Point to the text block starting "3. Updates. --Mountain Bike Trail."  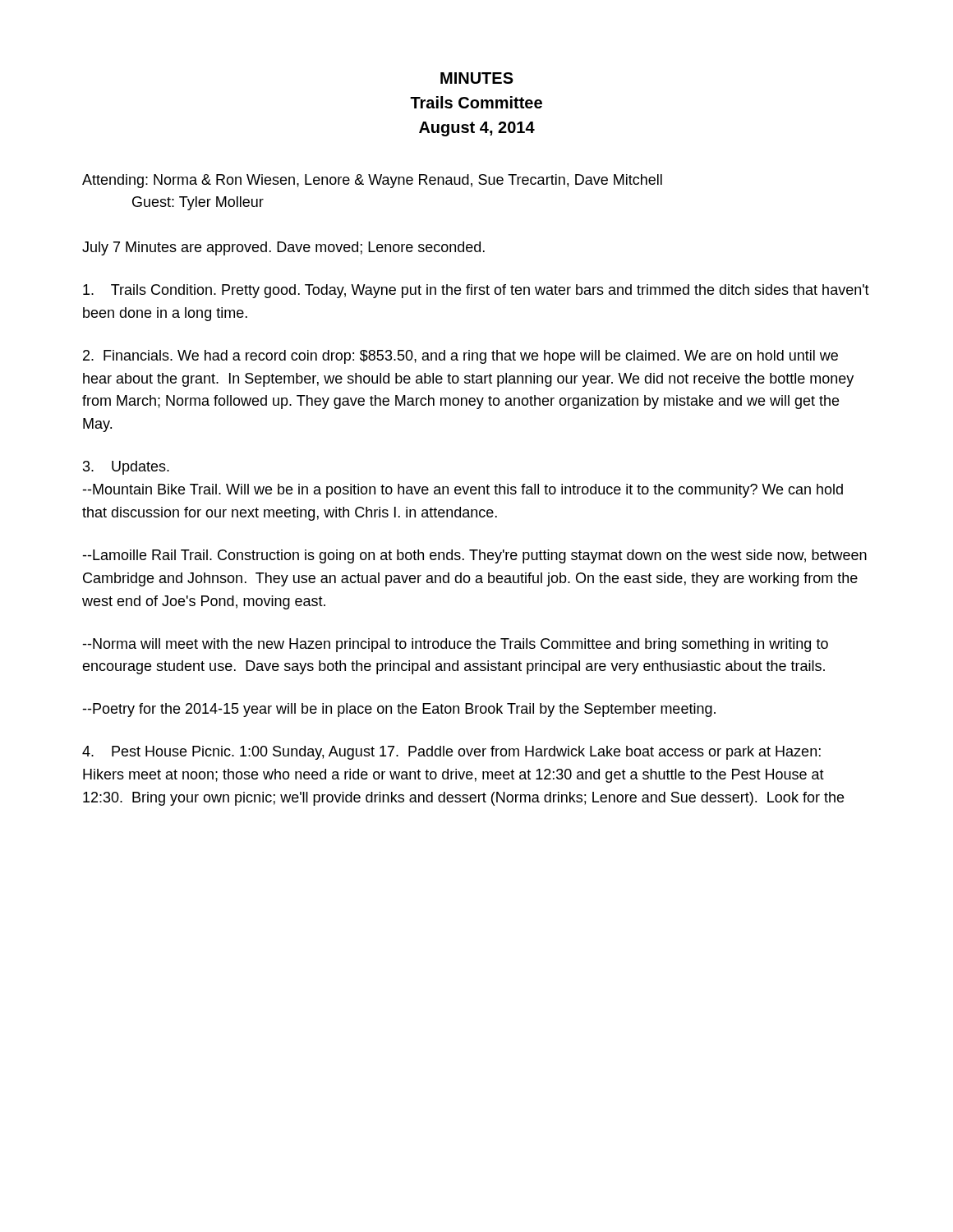click(463, 490)
